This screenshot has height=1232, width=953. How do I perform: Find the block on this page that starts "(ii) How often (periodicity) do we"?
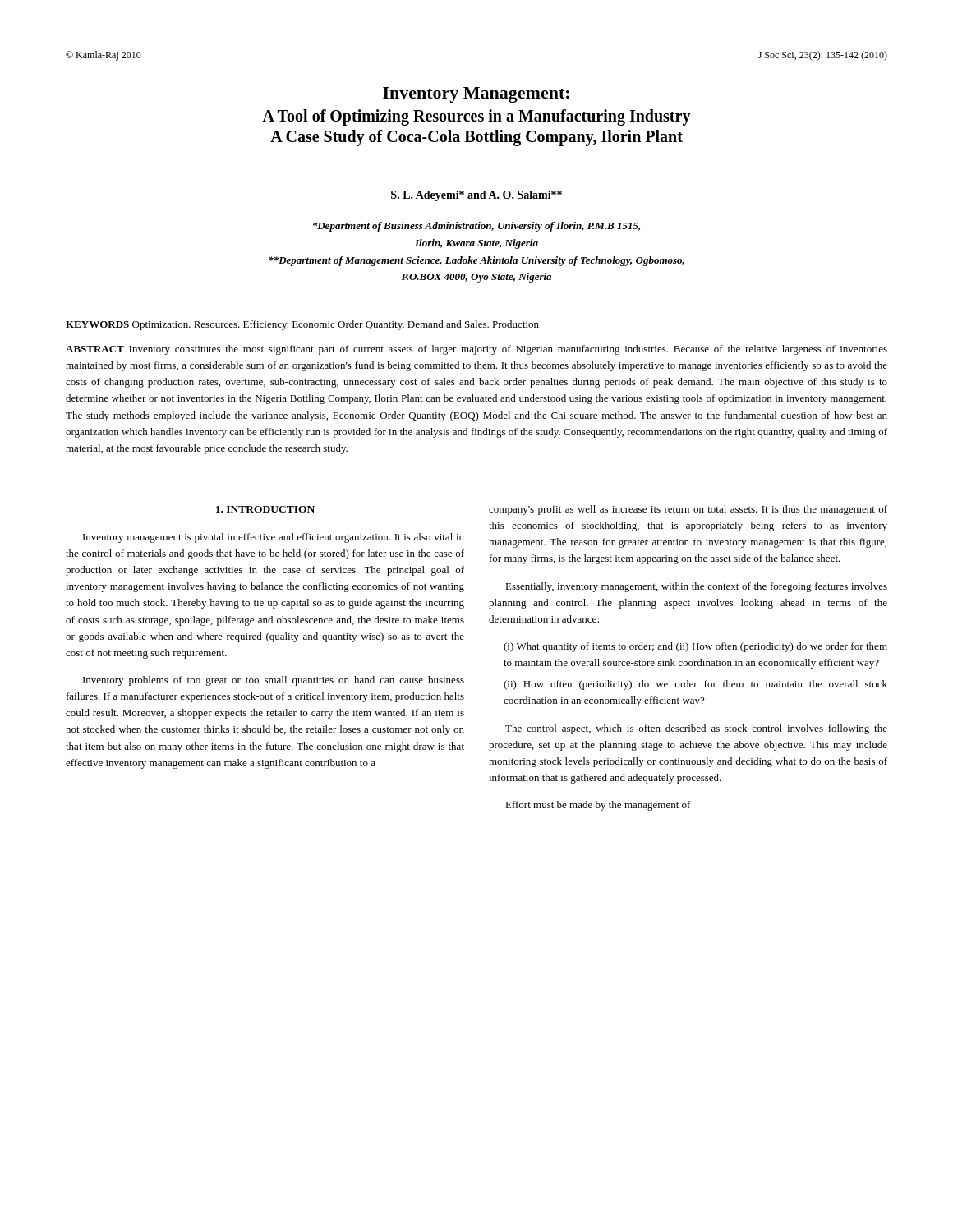coord(695,692)
